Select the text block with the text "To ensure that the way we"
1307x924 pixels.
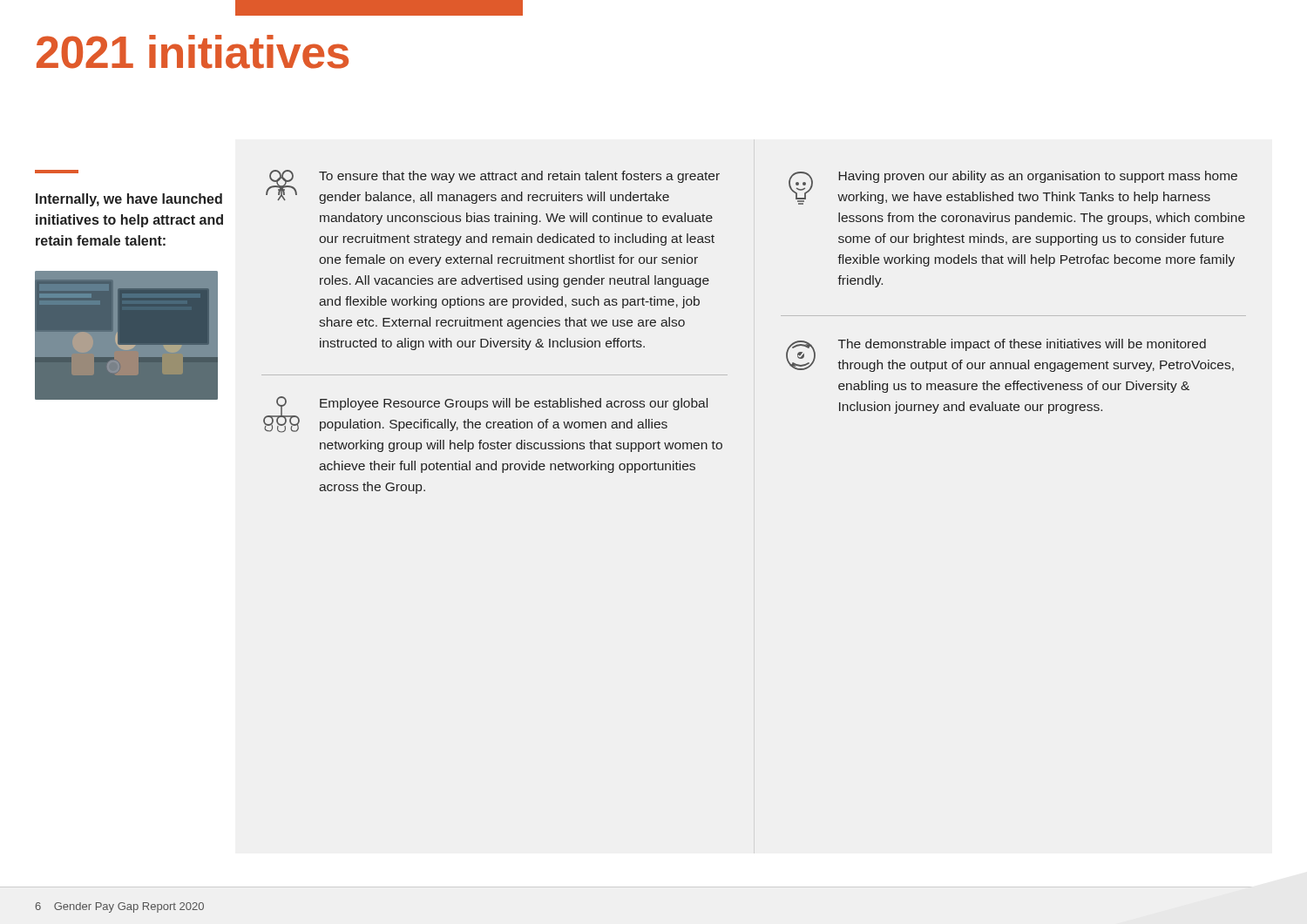click(x=494, y=260)
